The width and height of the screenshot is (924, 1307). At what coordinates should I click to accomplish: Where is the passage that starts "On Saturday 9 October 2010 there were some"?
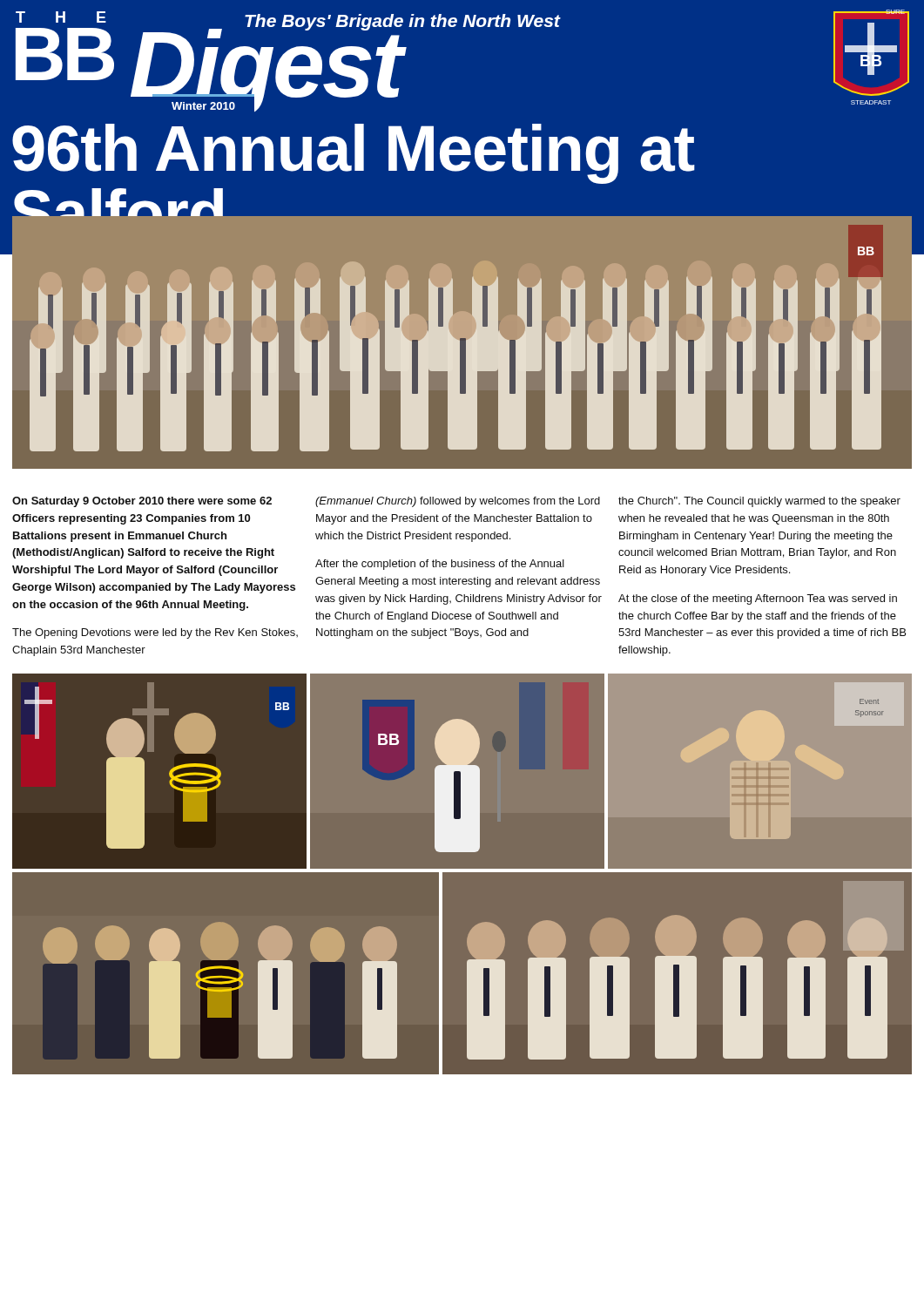point(158,575)
